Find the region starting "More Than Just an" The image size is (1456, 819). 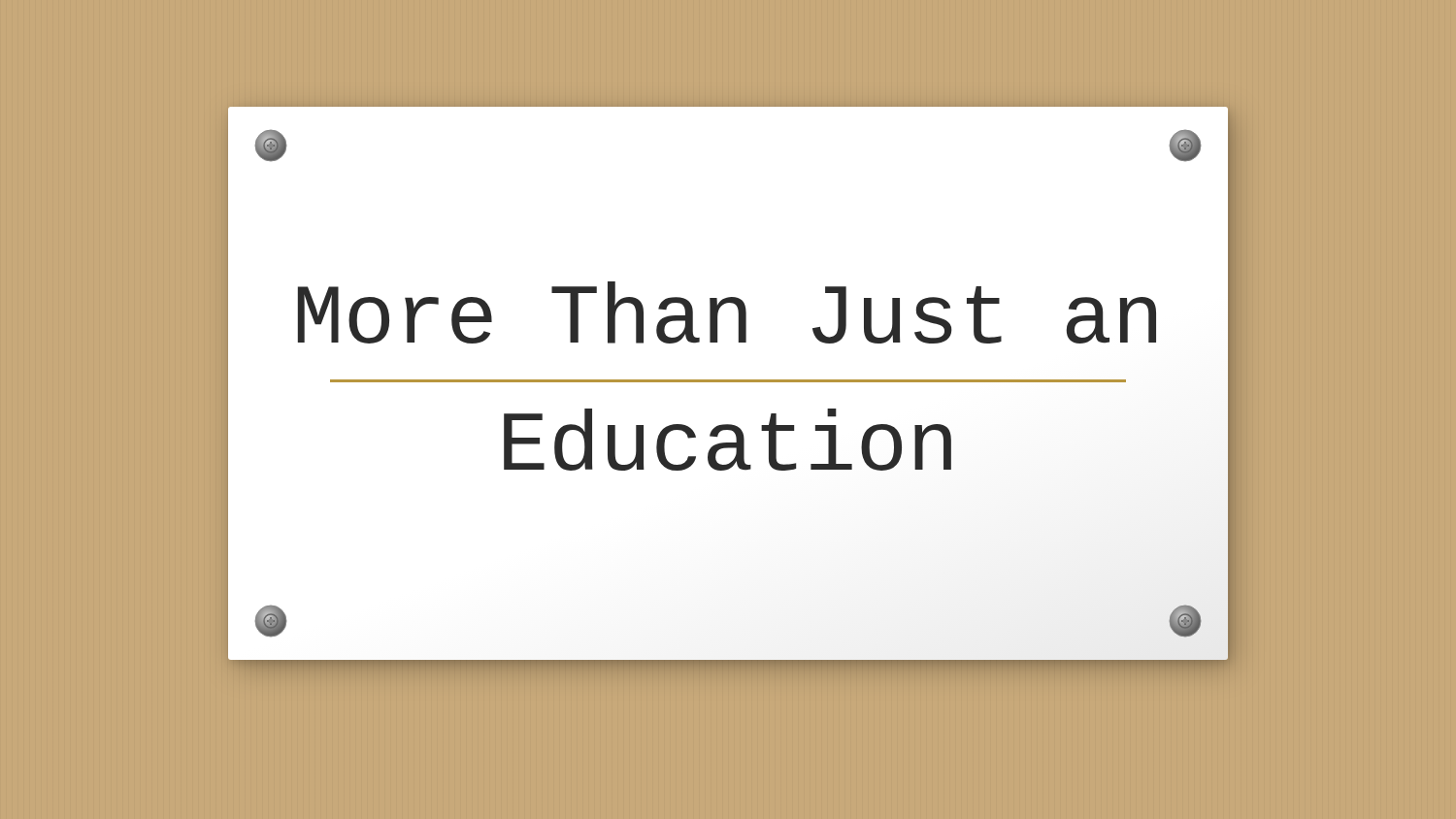pyautogui.click(x=728, y=320)
